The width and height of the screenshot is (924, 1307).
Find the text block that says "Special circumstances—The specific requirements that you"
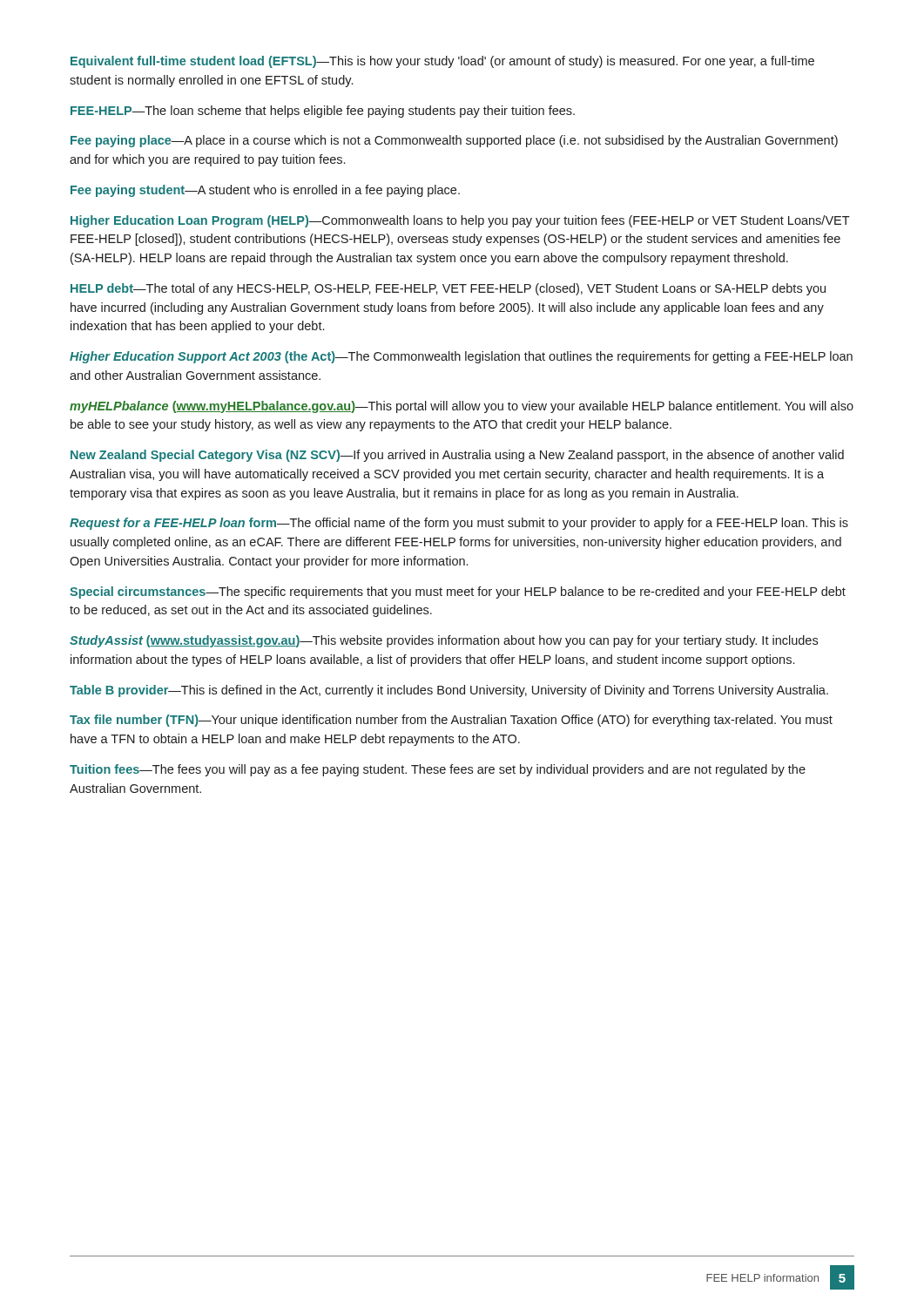[458, 601]
